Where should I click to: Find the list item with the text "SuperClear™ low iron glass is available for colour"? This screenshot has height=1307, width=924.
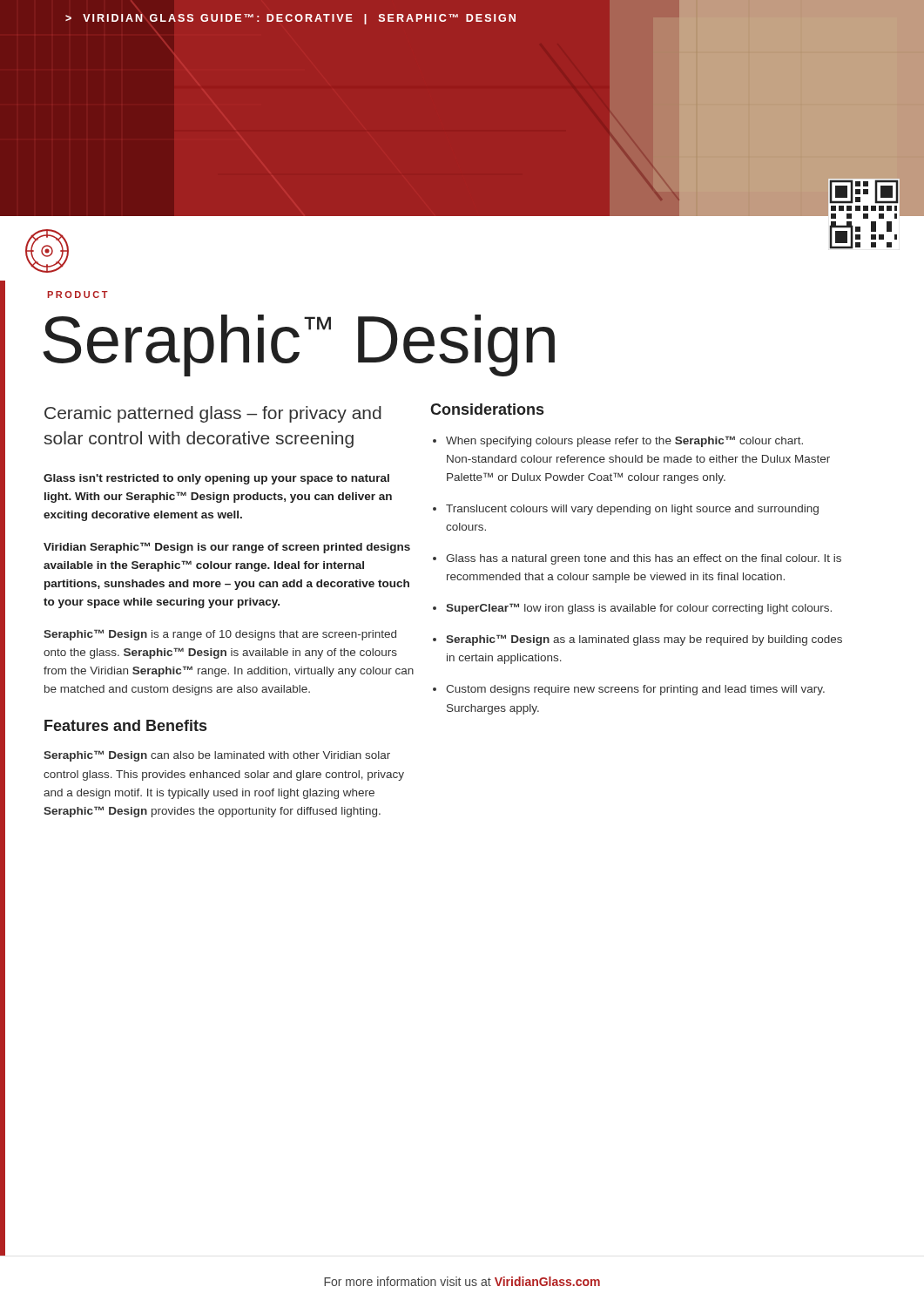pyautogui.click(x=639, y=608)
